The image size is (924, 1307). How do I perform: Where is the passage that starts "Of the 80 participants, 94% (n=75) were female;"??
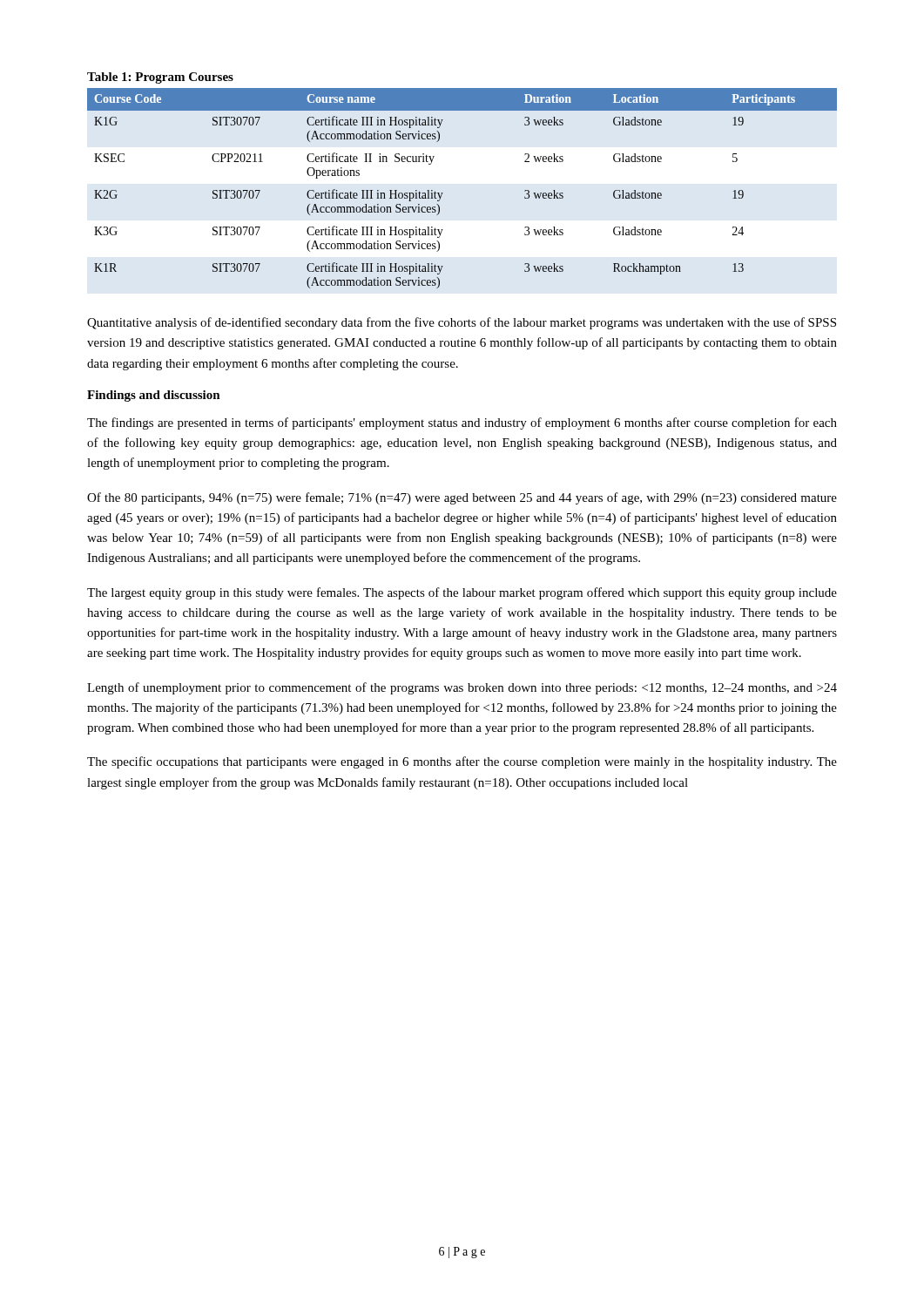pyautogui.click(x=462, y=528)
